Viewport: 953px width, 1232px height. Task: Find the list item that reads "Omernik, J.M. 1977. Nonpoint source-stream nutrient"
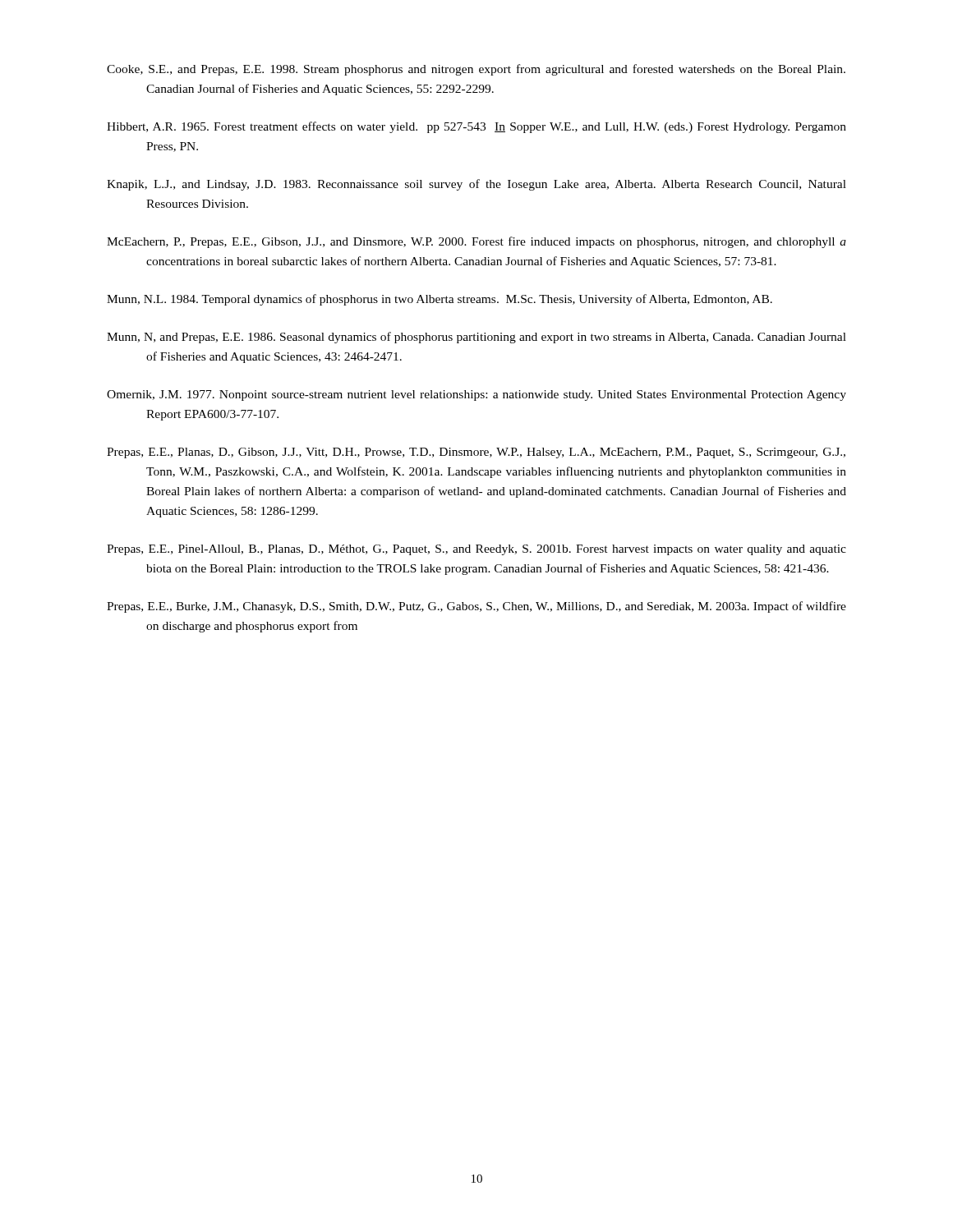tap(476, 404)
